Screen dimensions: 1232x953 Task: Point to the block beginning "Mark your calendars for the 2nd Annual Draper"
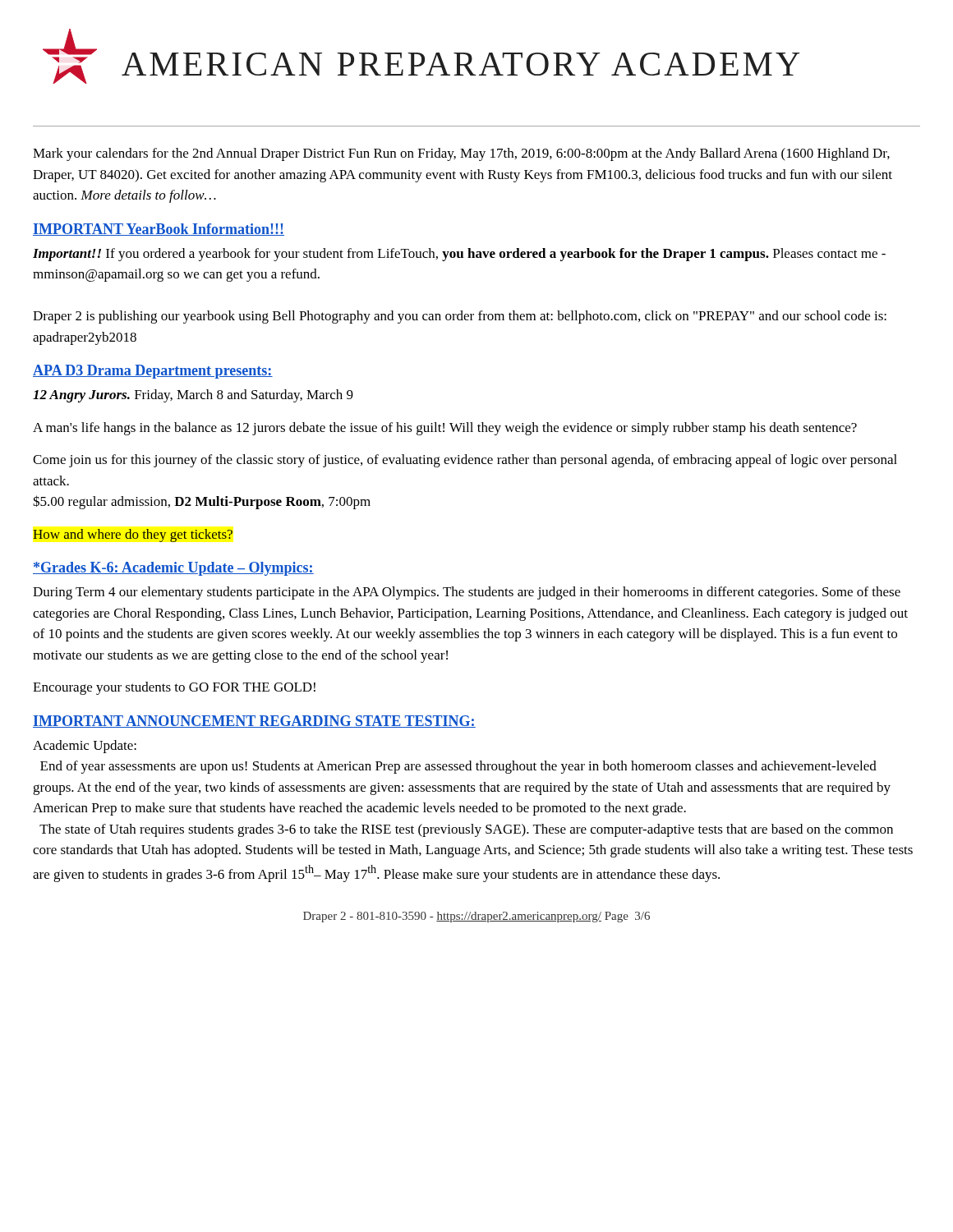coord(463,174)
